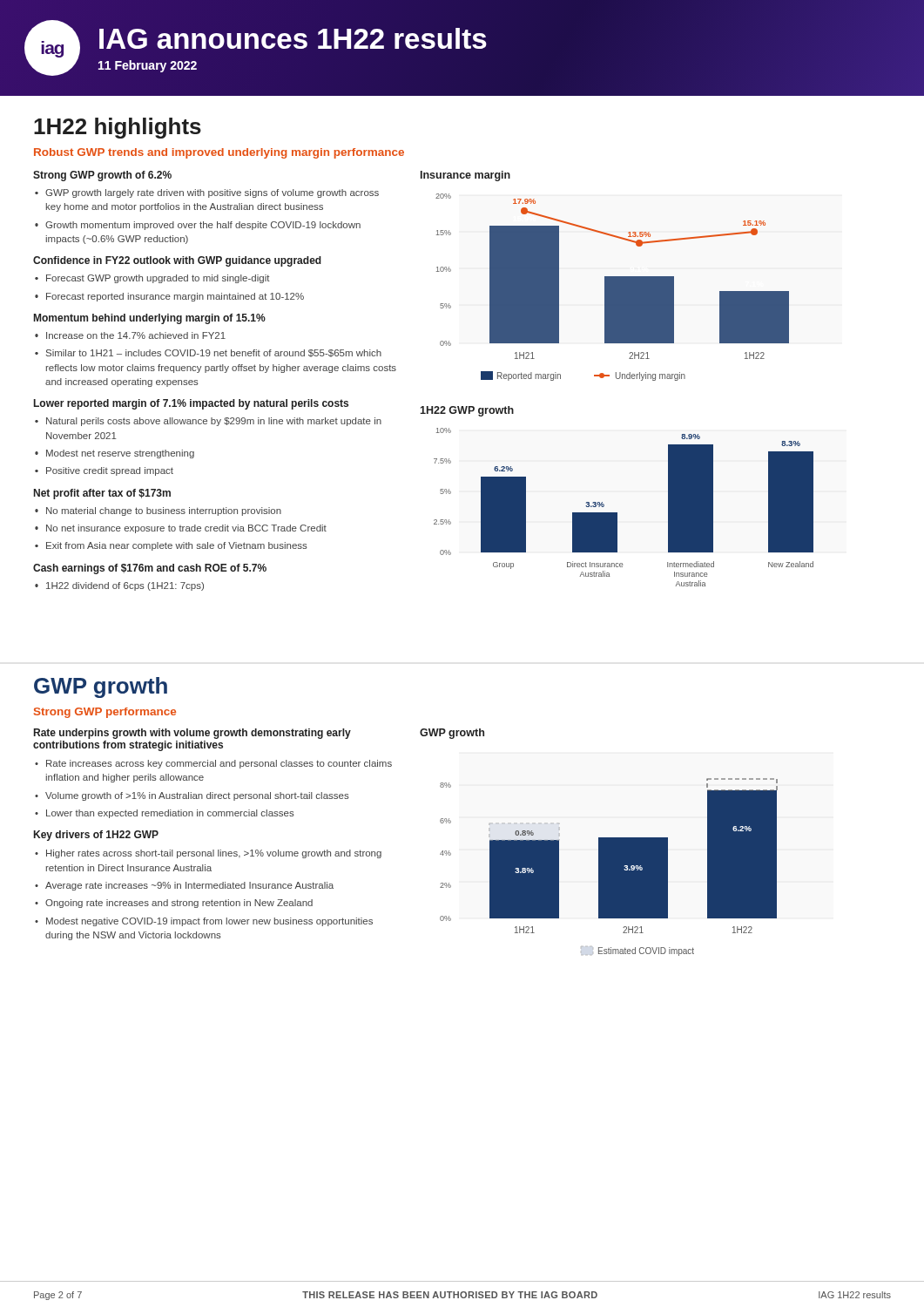Screen dimensions: 1307x924
Task: Find the list item that reads "•Exit from Asia near complete with sale of"
Action: [x=171, y=546]
